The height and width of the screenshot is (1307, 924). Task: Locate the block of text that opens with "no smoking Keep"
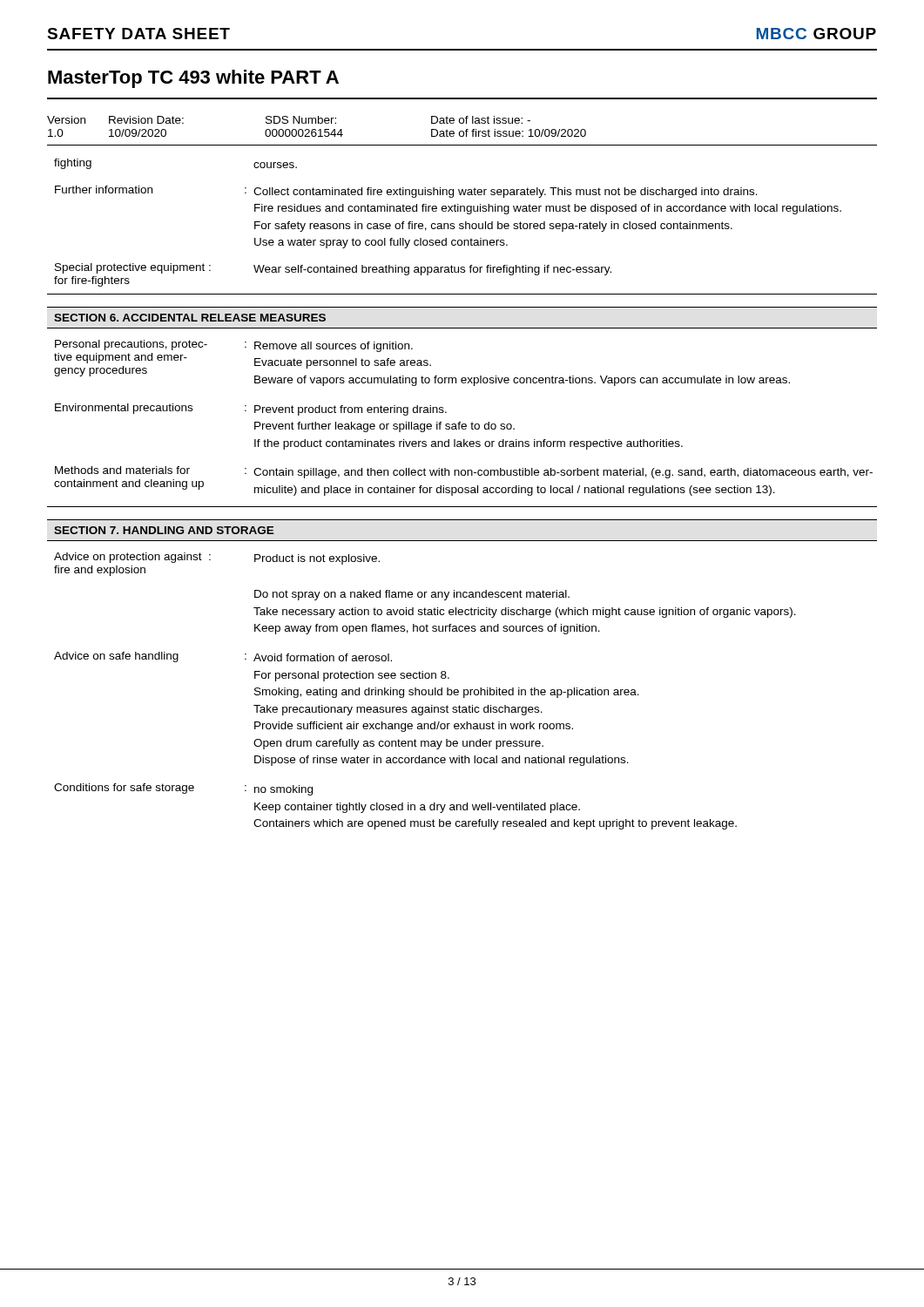tap(496, 806)
